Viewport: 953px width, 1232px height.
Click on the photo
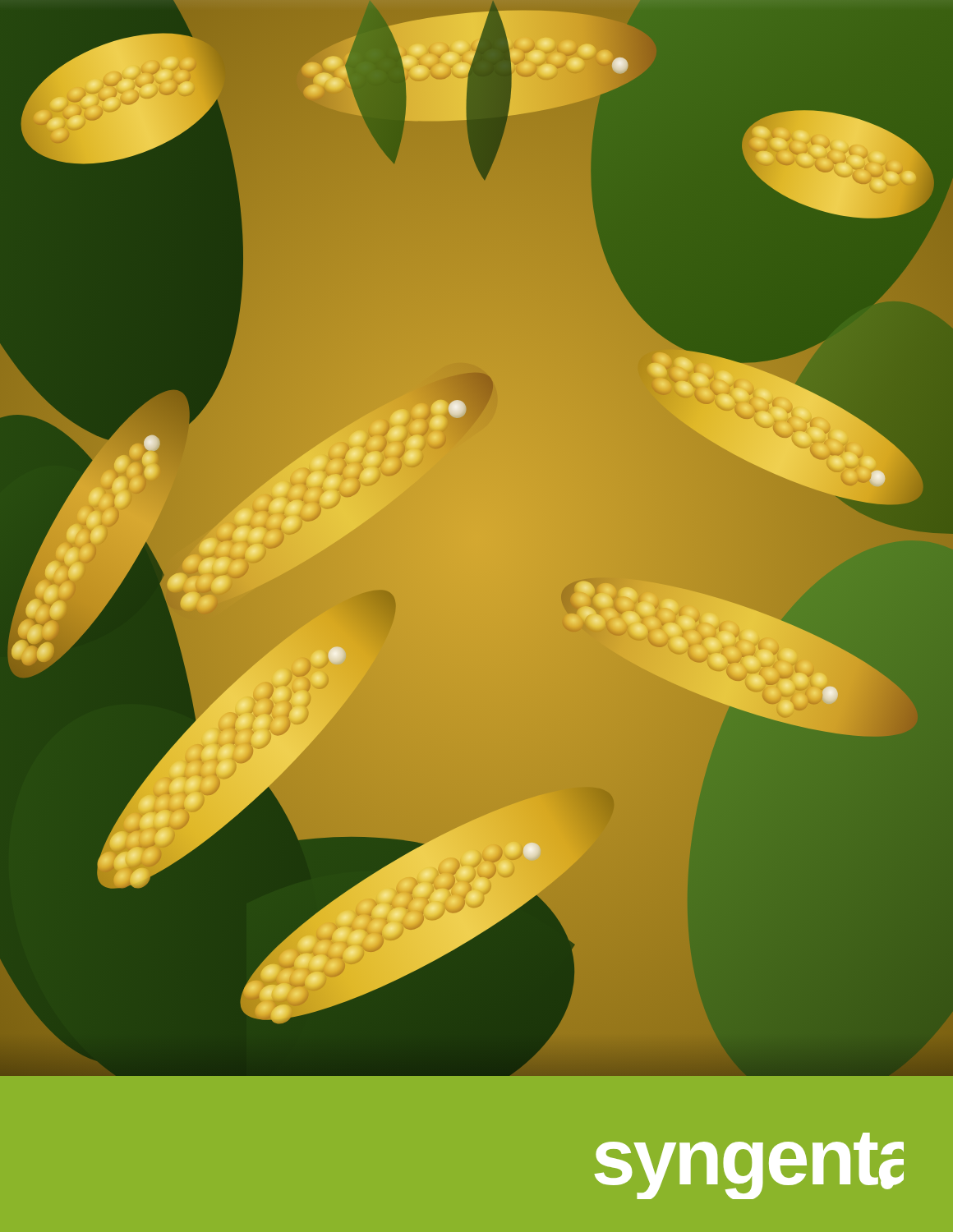coord(476,538)
